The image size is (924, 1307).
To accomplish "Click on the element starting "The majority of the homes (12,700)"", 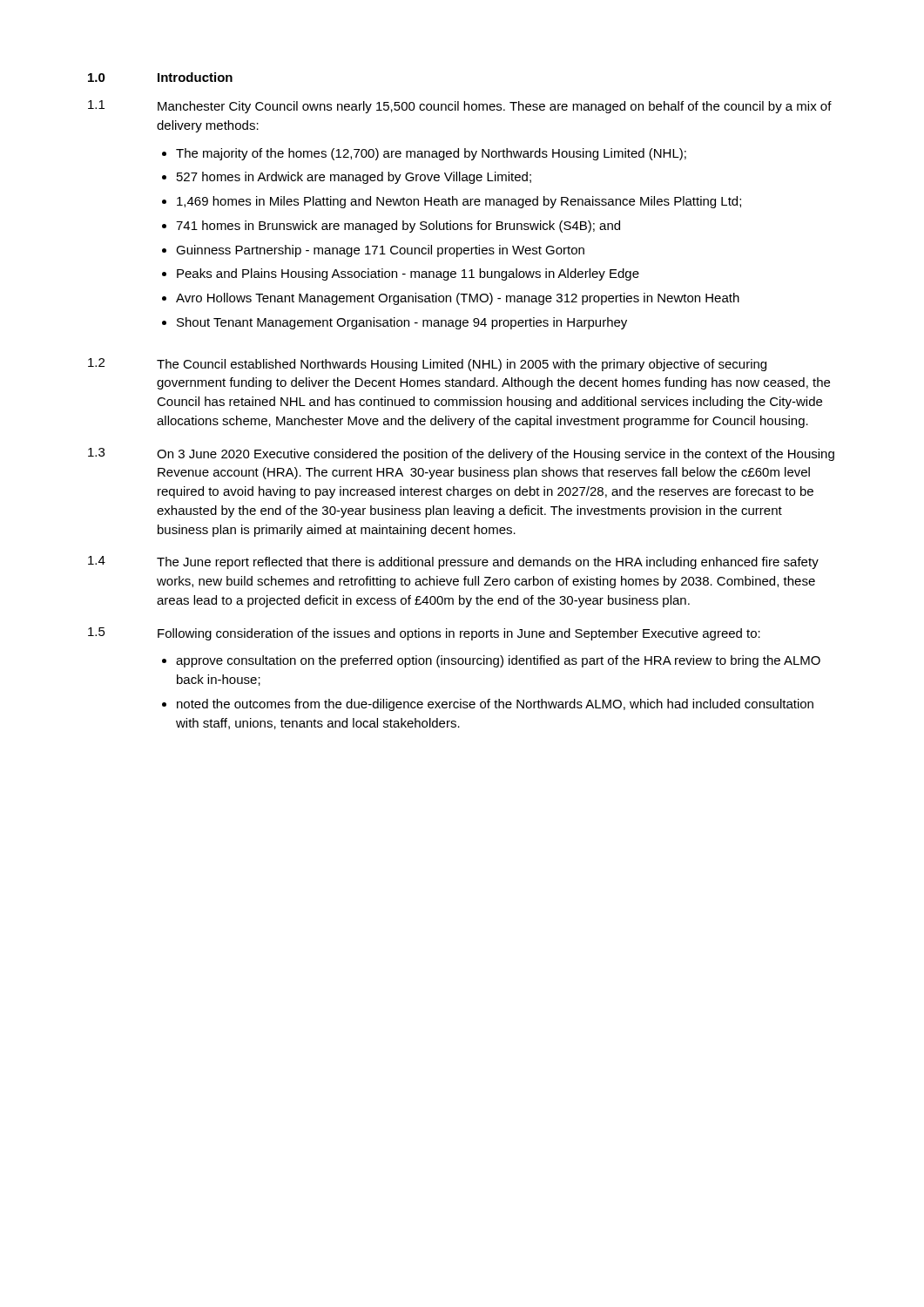I will tap(432, 152).
